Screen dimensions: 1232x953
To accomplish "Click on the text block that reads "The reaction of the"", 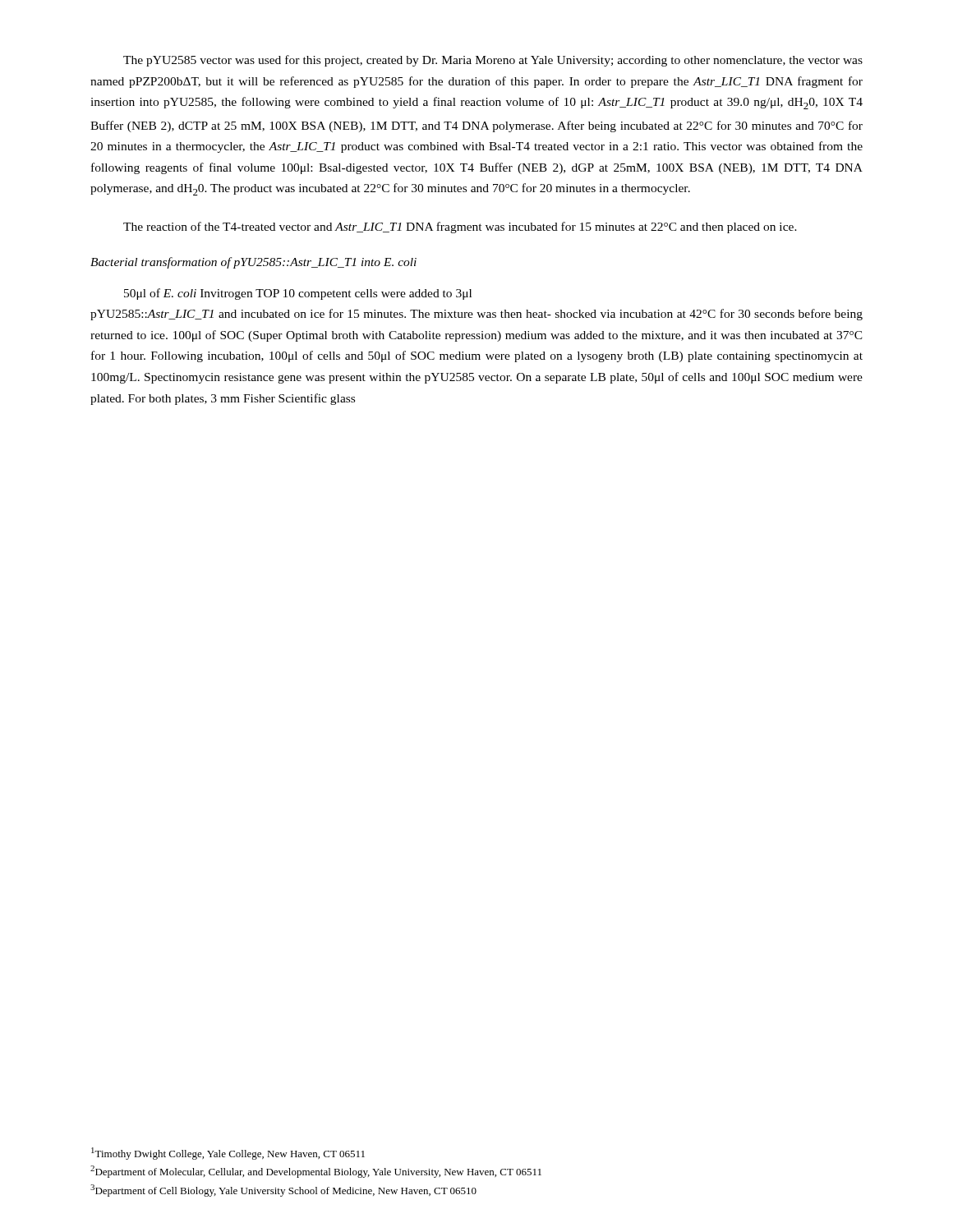I will coord(460,226).
